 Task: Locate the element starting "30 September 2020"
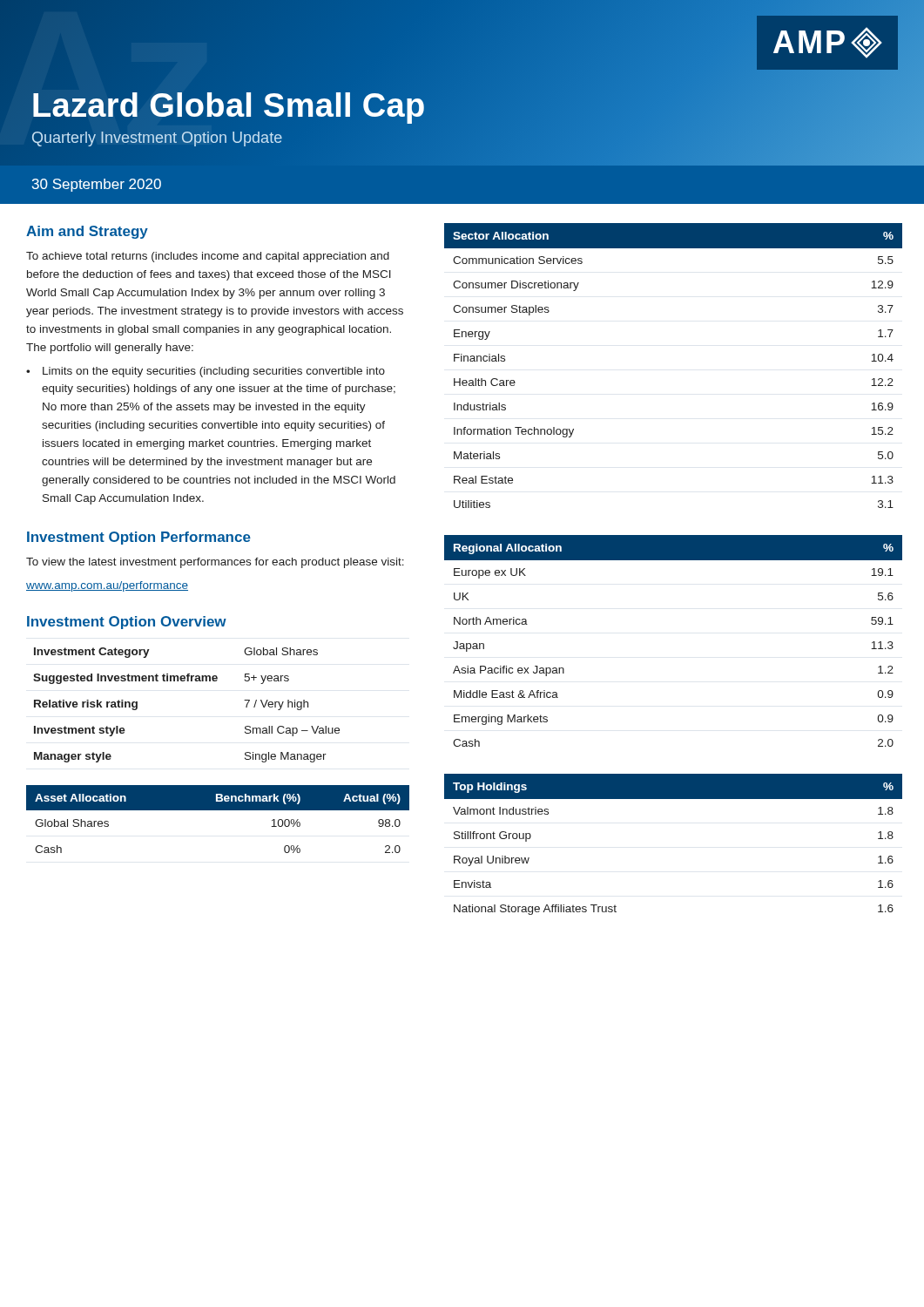tap(96, 184)
